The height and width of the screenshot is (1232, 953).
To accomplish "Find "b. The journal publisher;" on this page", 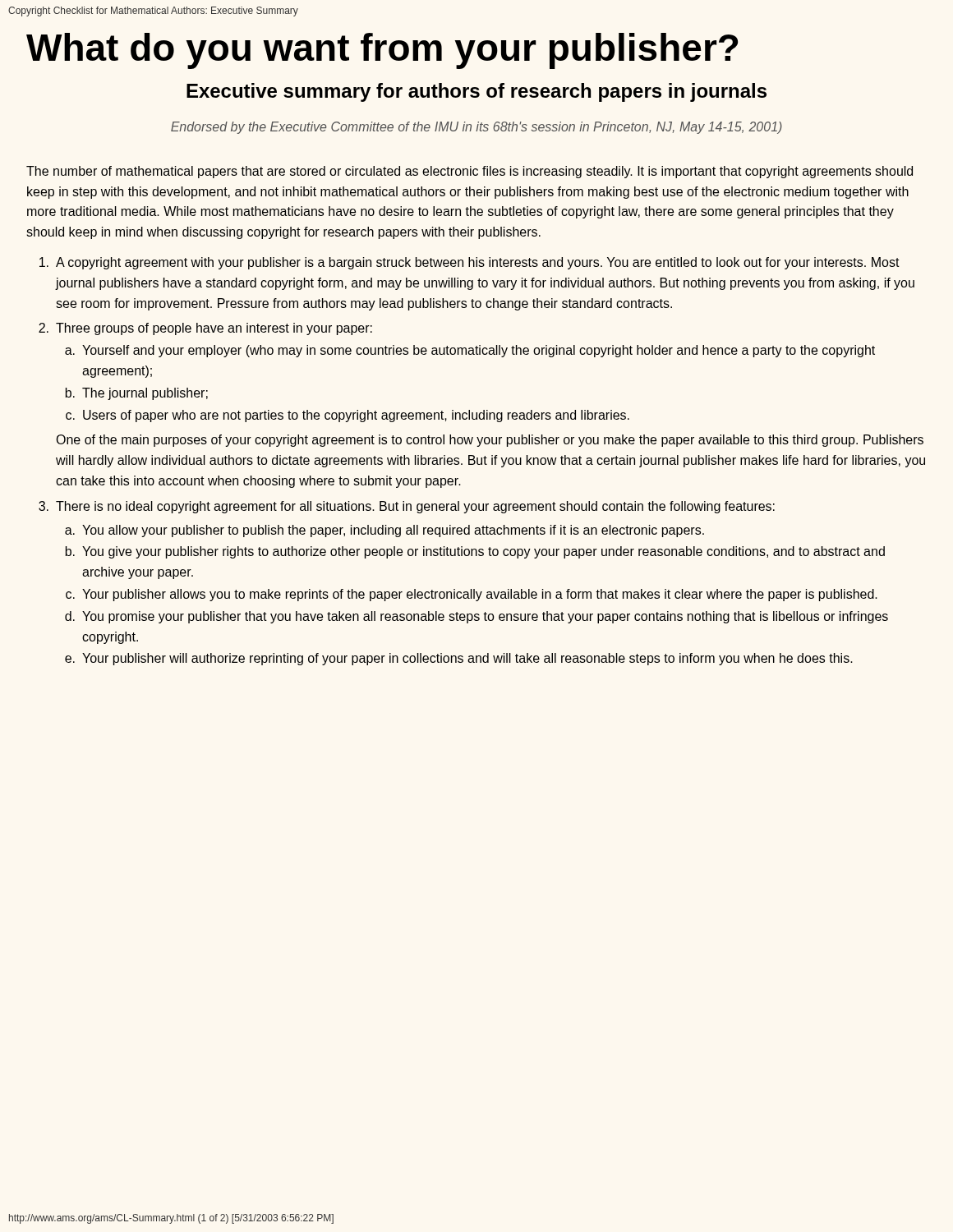I will pos(136,394).
